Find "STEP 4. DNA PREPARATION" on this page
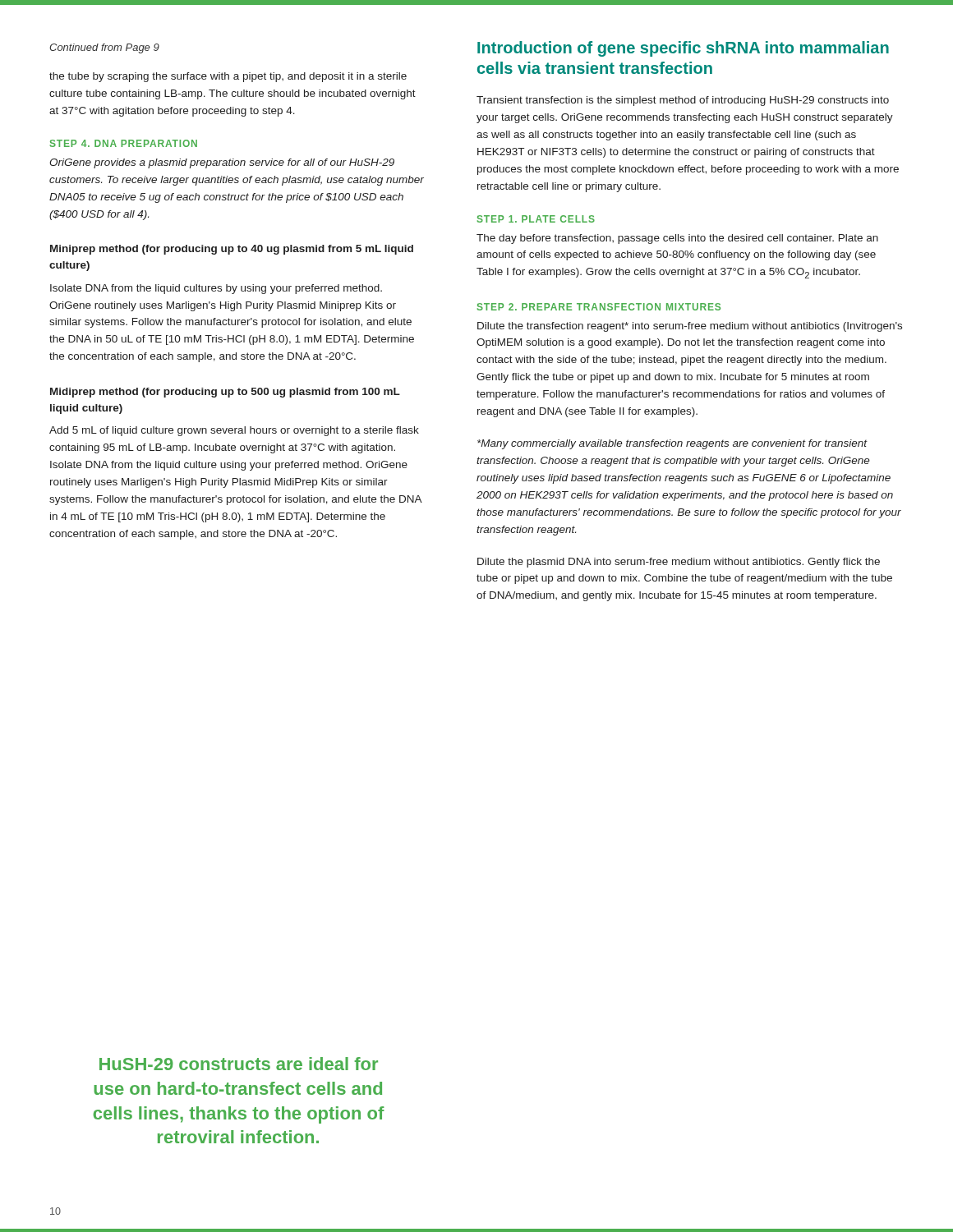 (124, 144)
